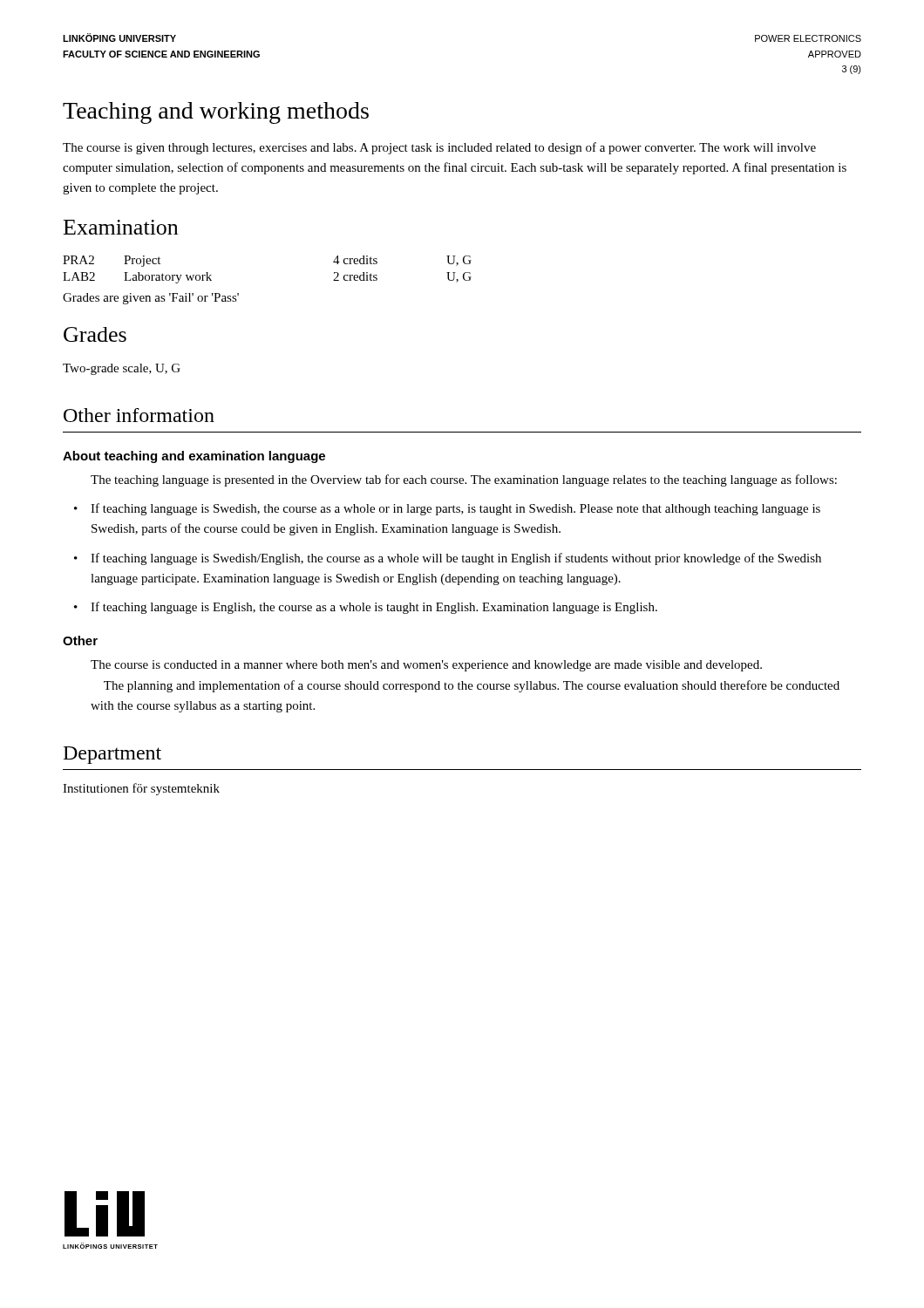This screenshot has width=924, height=1308.
Task: Locate the list item that reads "If teaching language is English, the"
Action: point(374,607)
